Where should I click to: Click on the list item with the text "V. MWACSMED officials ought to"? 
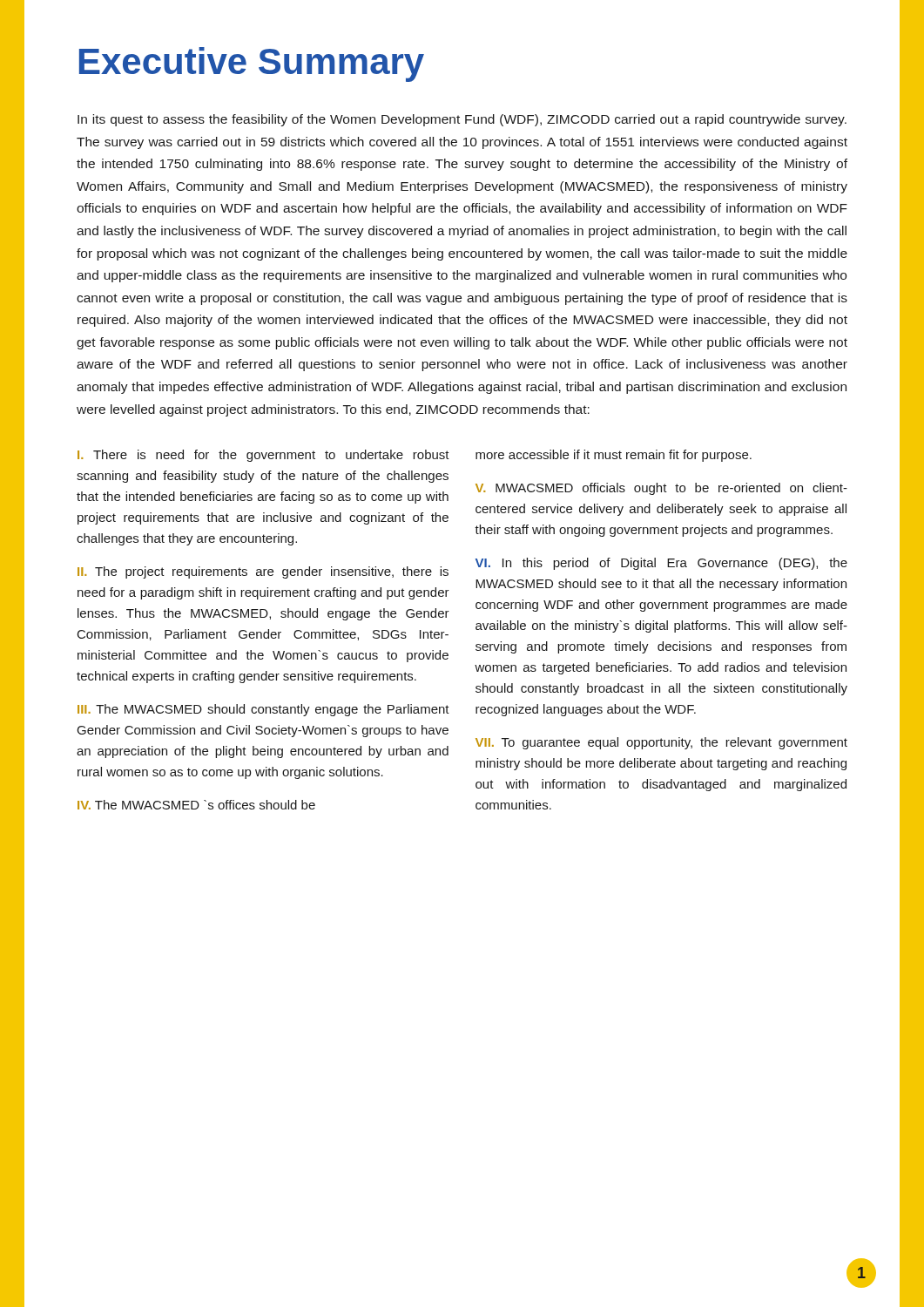coord(661,508)
